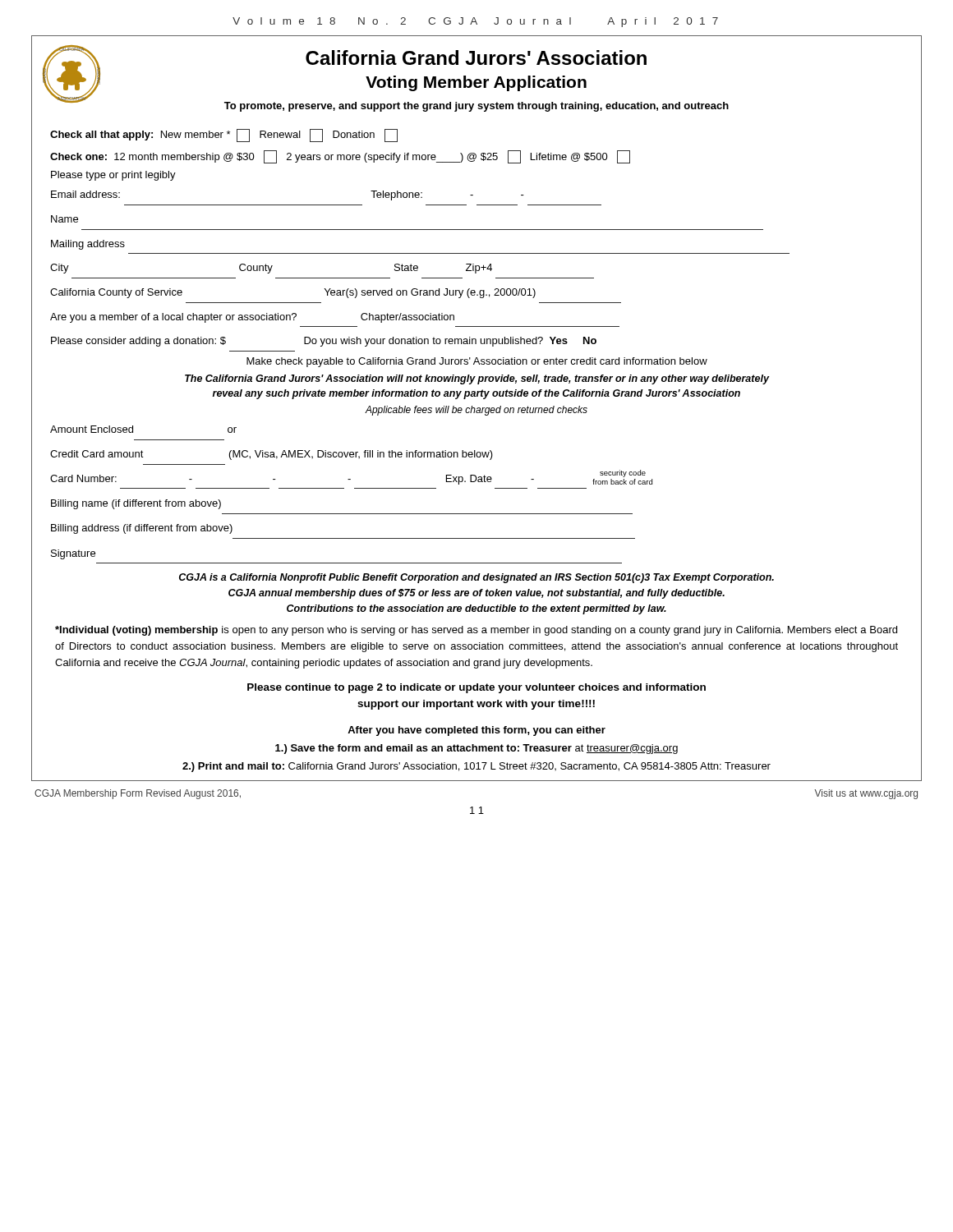
Task: Click on the block starting "Are you a member of a local chapter"
Action: pos(335,317)
